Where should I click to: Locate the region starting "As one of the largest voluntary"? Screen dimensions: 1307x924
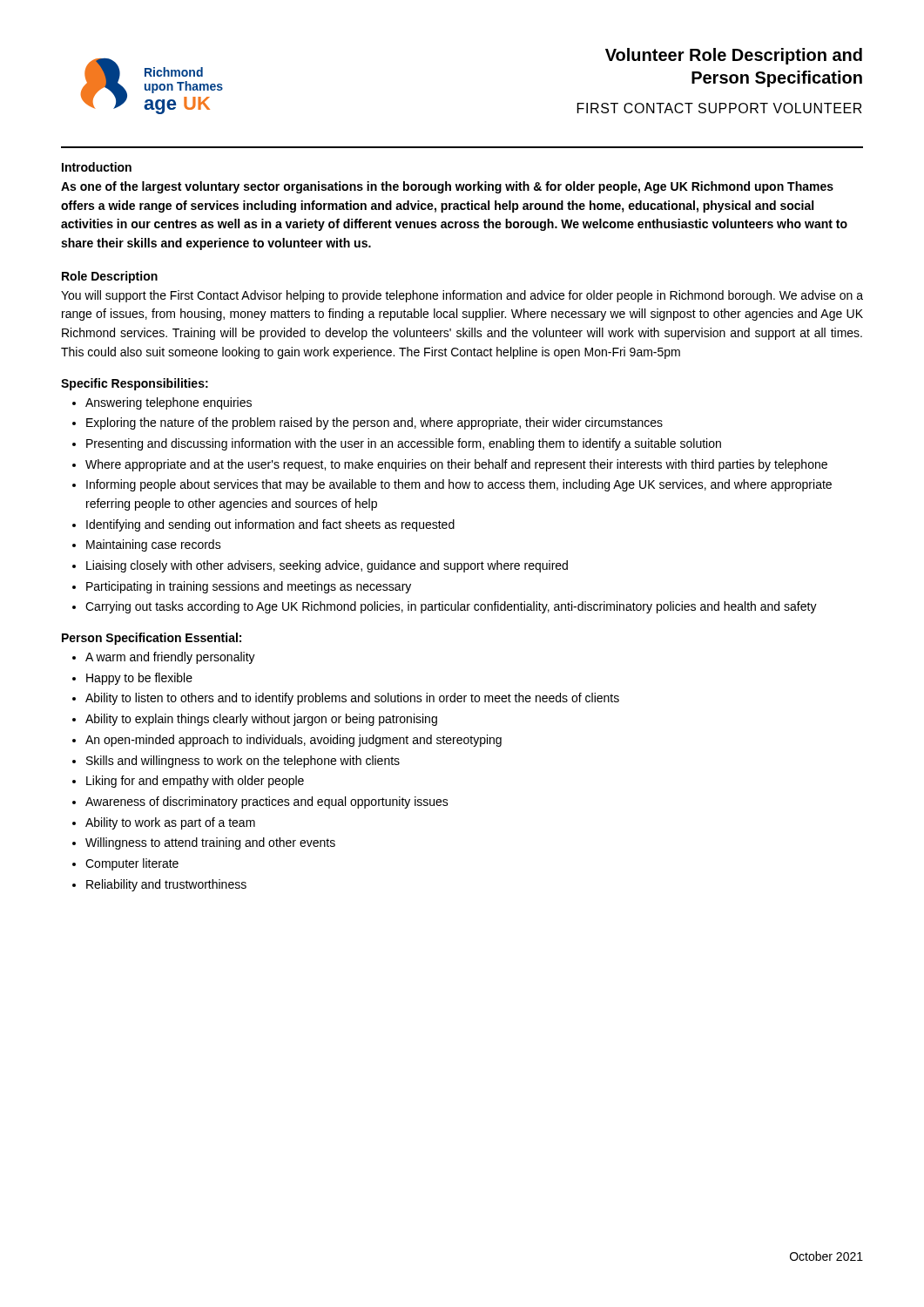(x=454, y=215)
